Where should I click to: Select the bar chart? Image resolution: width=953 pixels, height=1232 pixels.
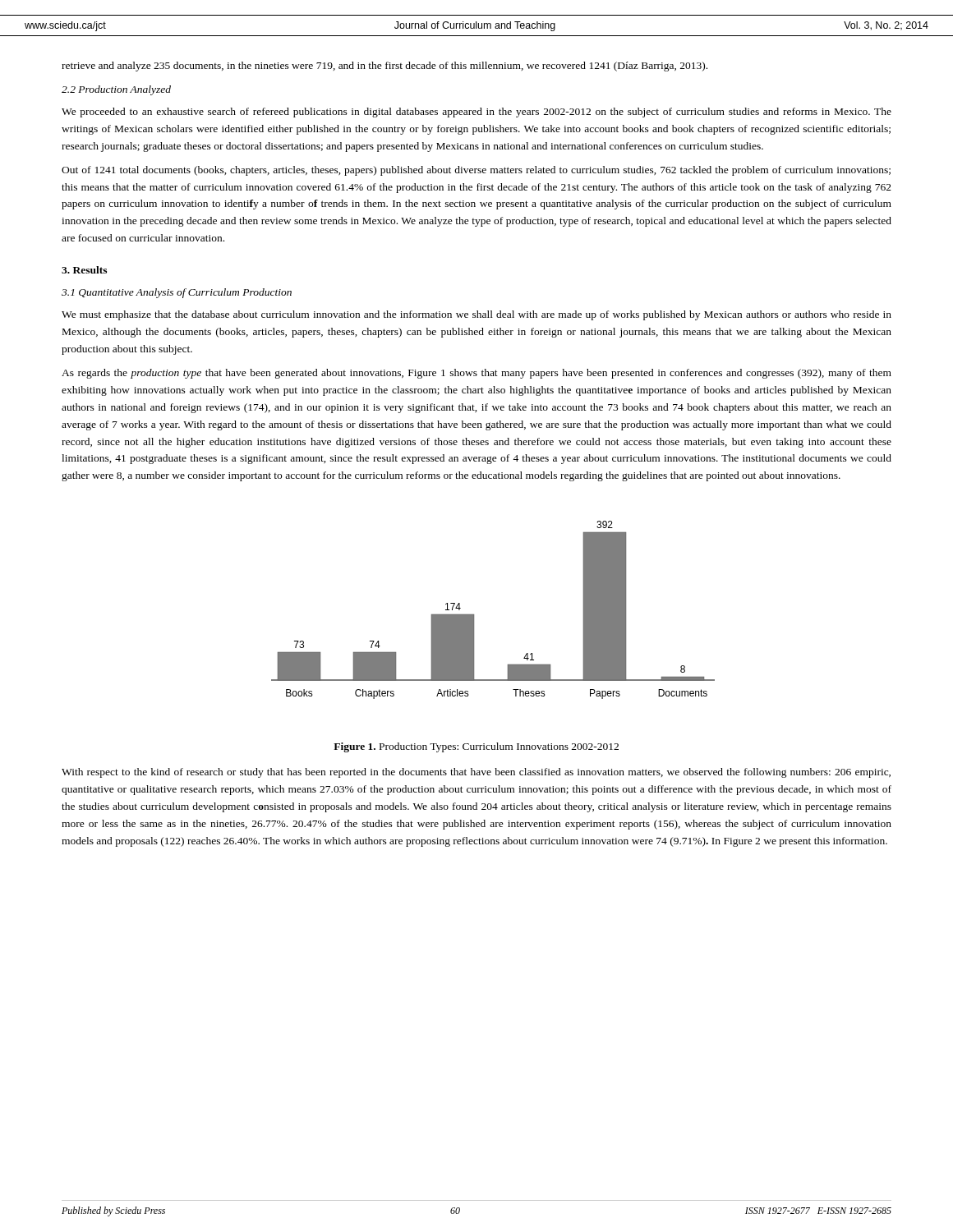pyautogui.click(x=476, y=617)
